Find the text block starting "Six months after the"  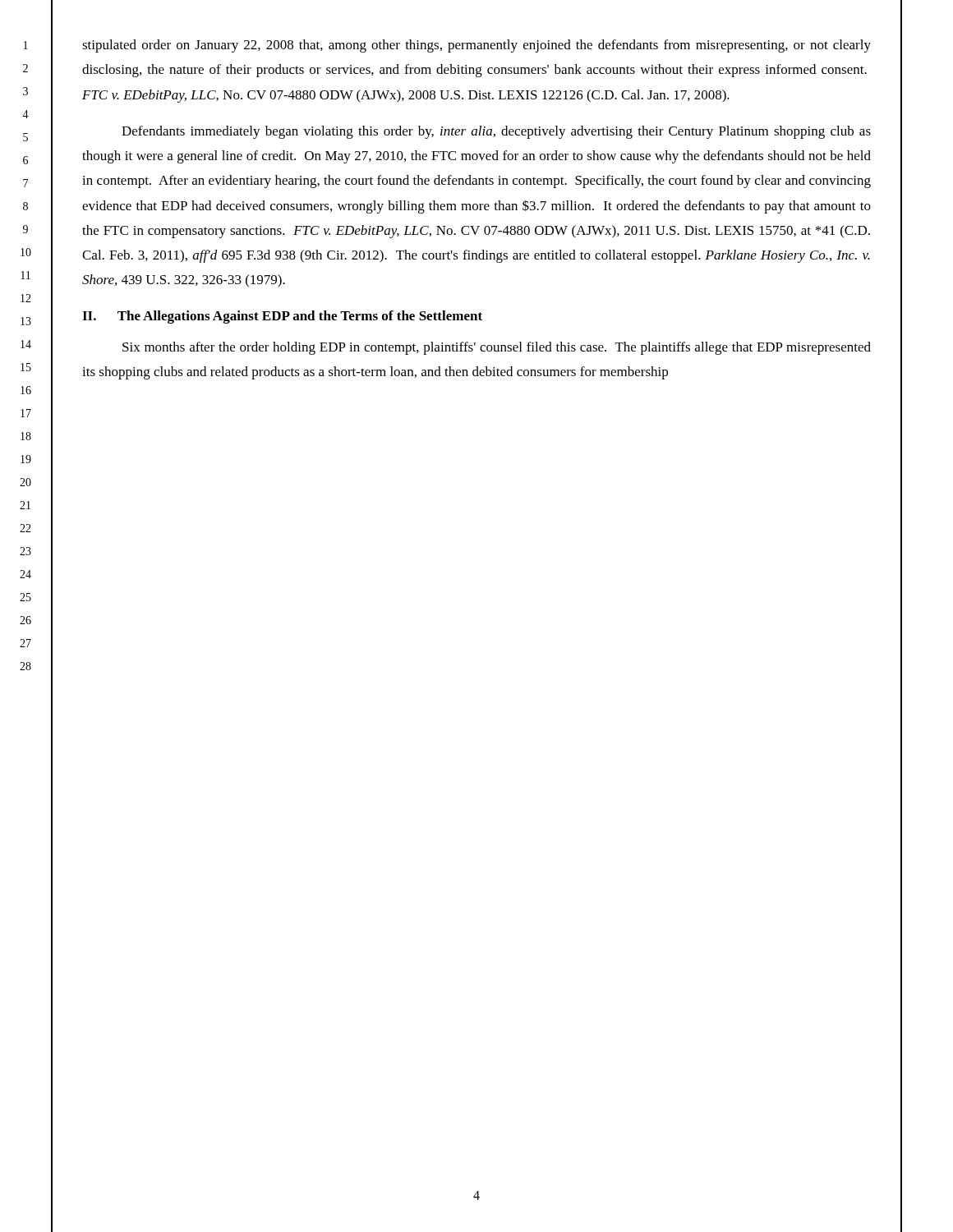pyautogui.click(x=476, y=359)
